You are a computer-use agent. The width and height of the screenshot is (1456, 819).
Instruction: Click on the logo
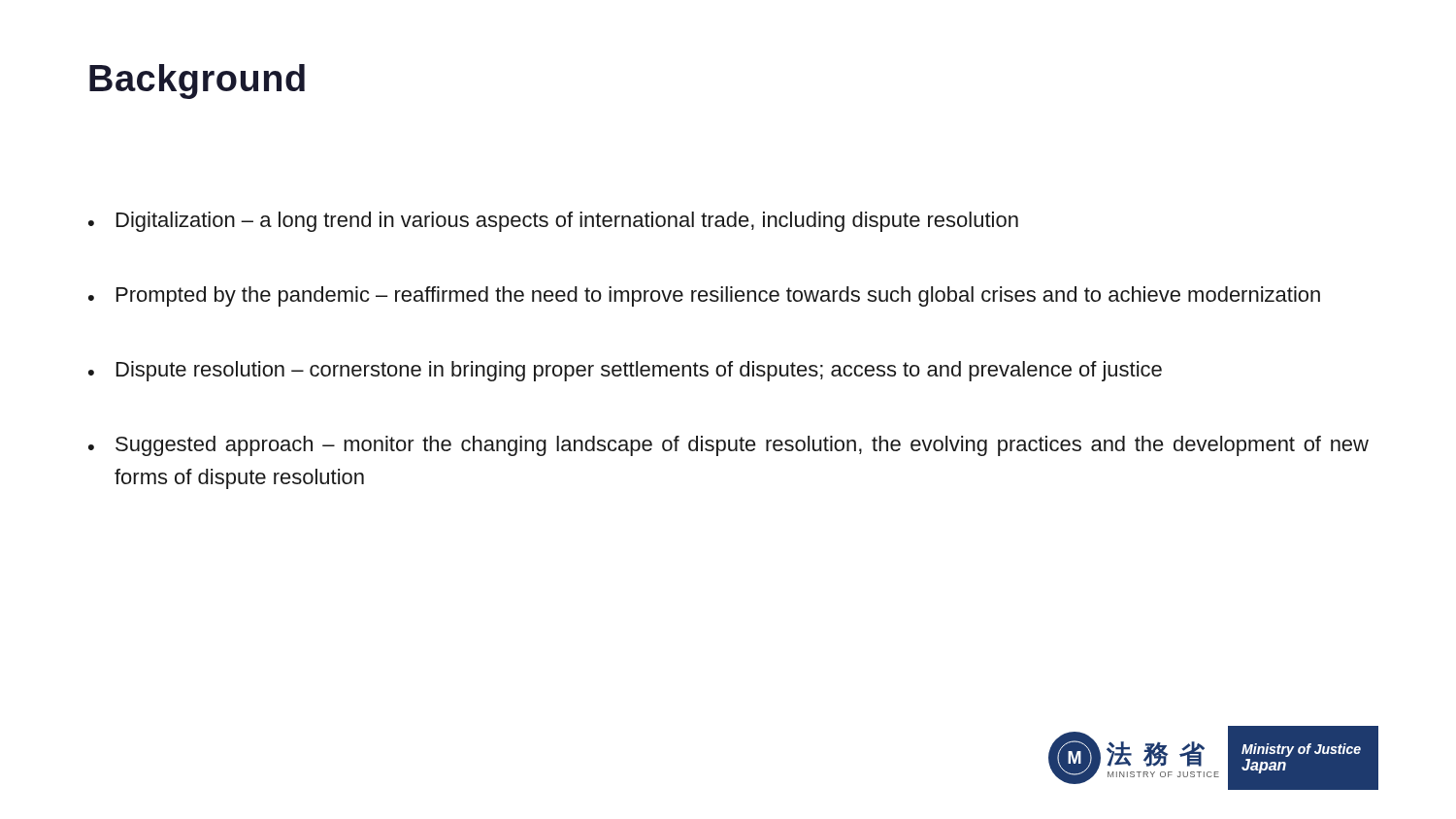(x=1214, y=758)
